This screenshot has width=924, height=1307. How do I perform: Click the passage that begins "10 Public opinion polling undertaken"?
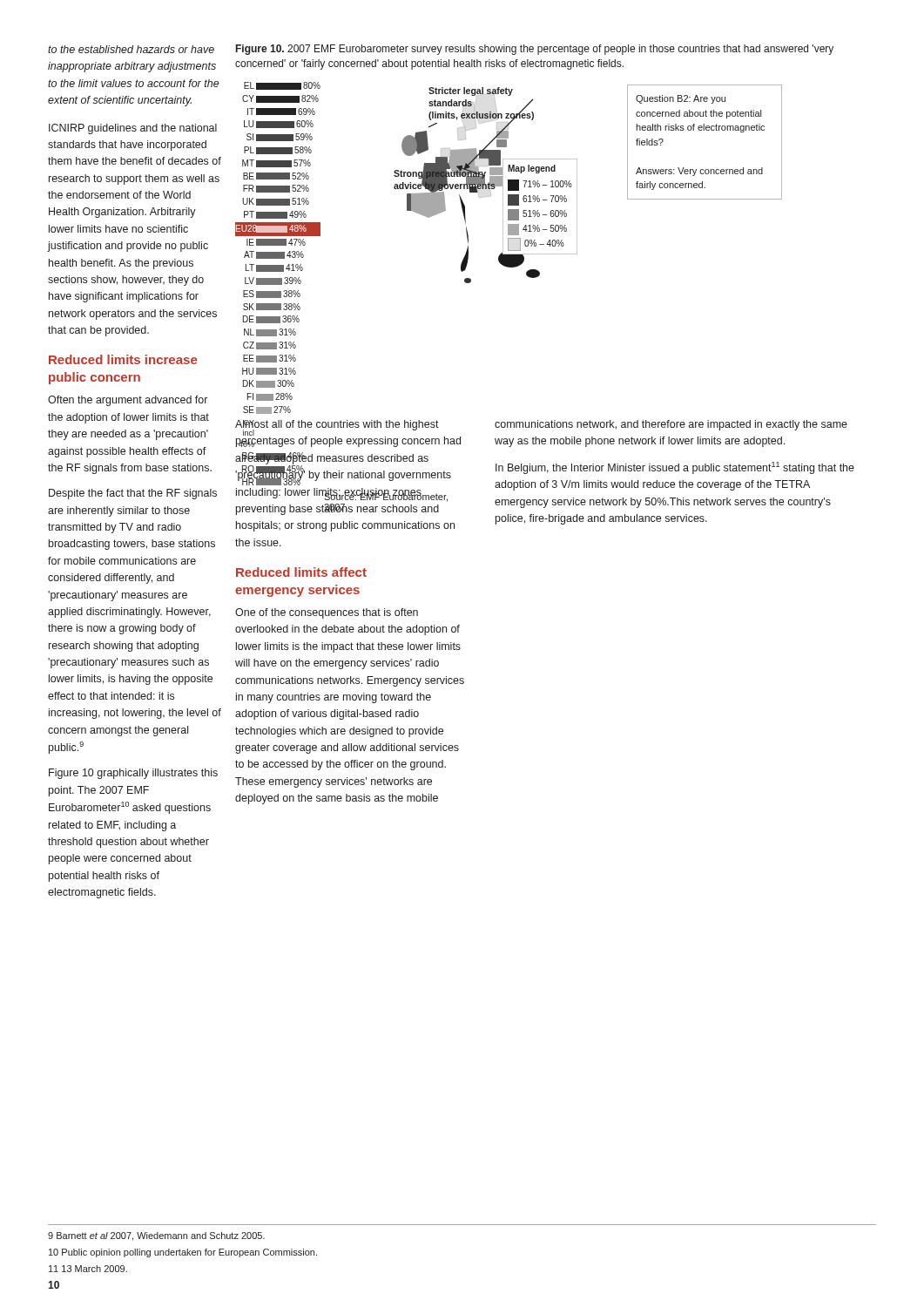pyautogui.click(x=183, y=1252)
